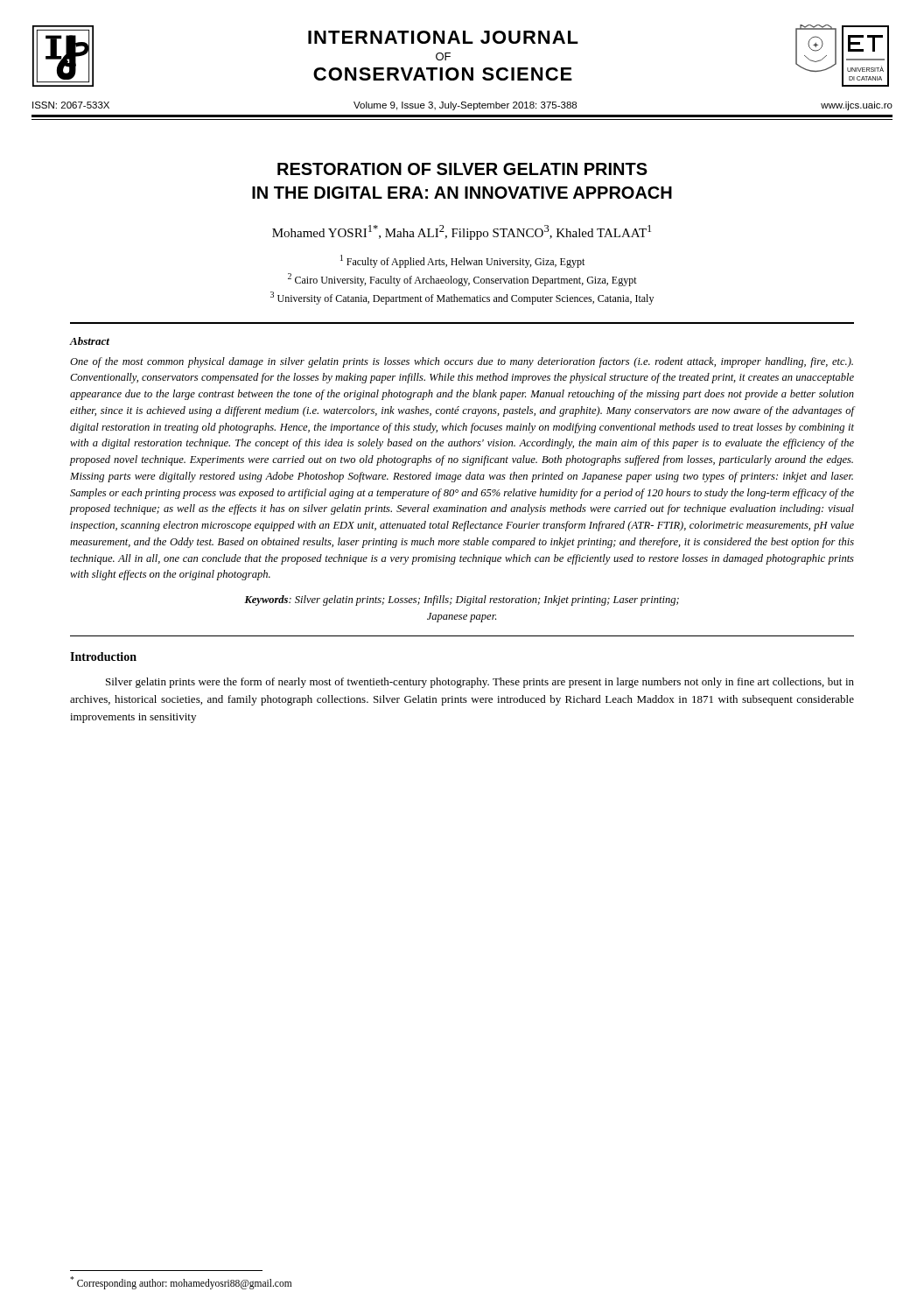This screenshot has height=1313, width=924.
Task: Click the passage that begins "Silver gelatin prints were the form of nearly"
Action: pyautogui.click(x=462, y=699)
